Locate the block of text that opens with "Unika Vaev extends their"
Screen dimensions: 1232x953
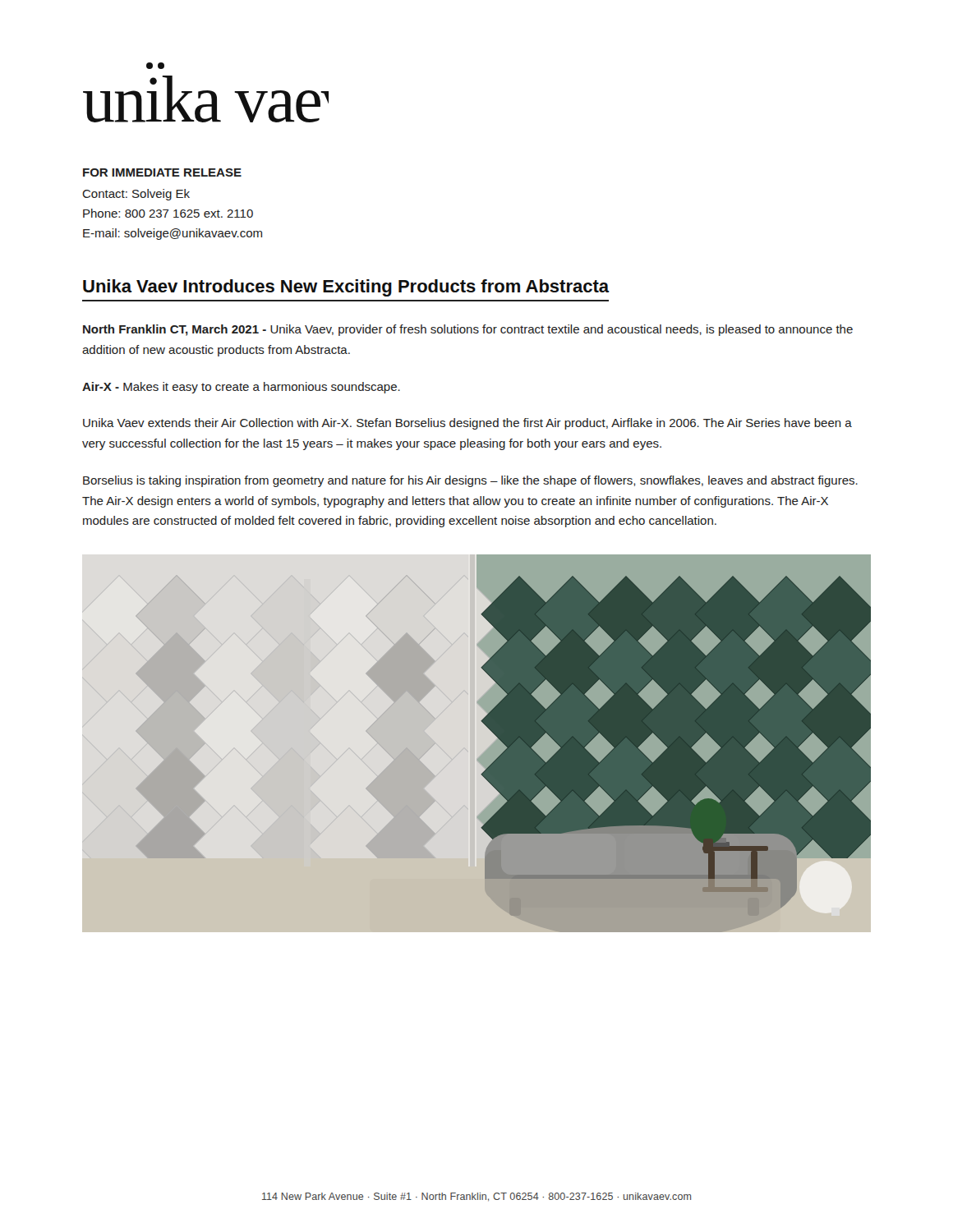tap(467, 433)
